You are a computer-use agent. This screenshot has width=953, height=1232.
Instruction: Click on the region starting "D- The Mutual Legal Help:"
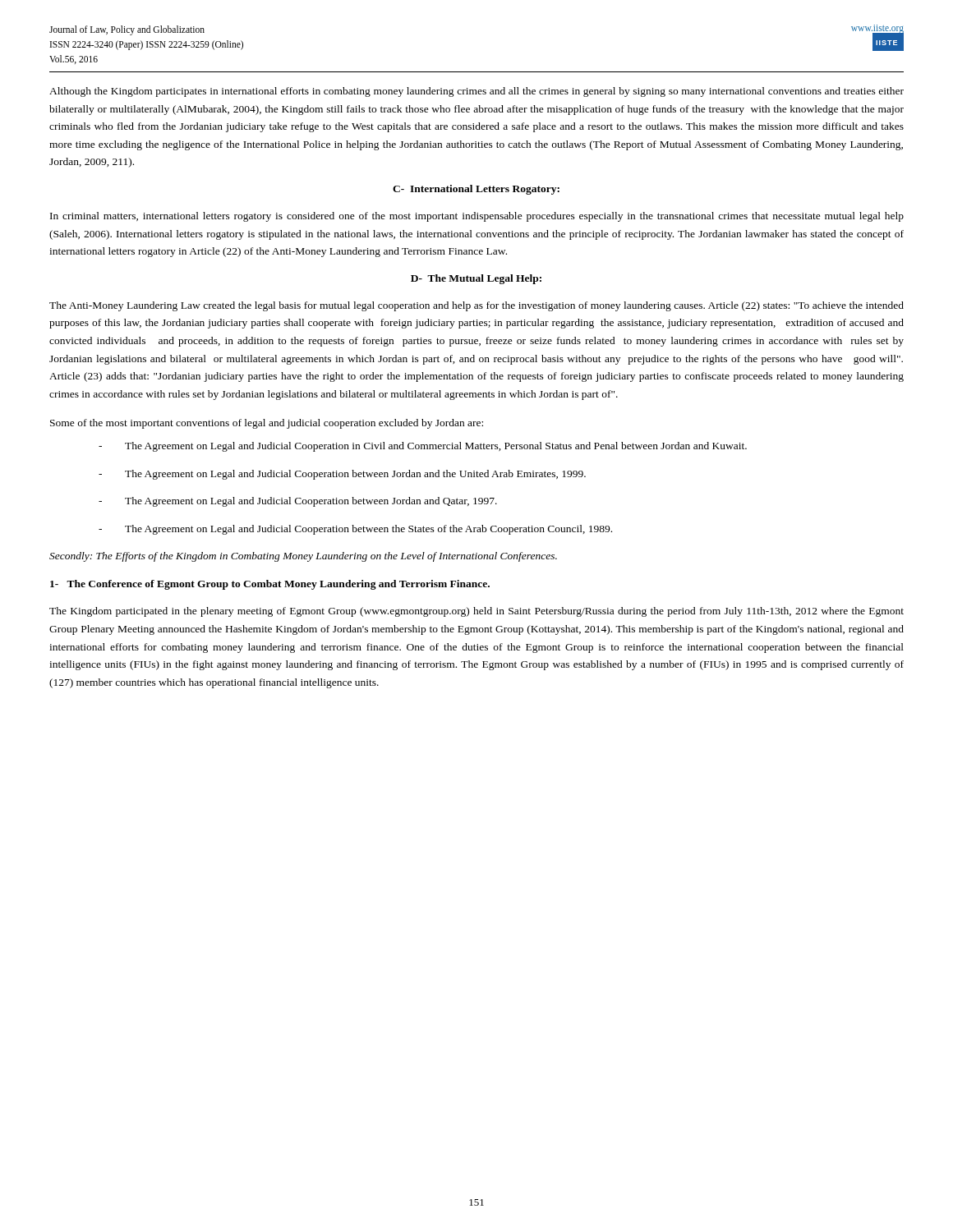(476, 278)
